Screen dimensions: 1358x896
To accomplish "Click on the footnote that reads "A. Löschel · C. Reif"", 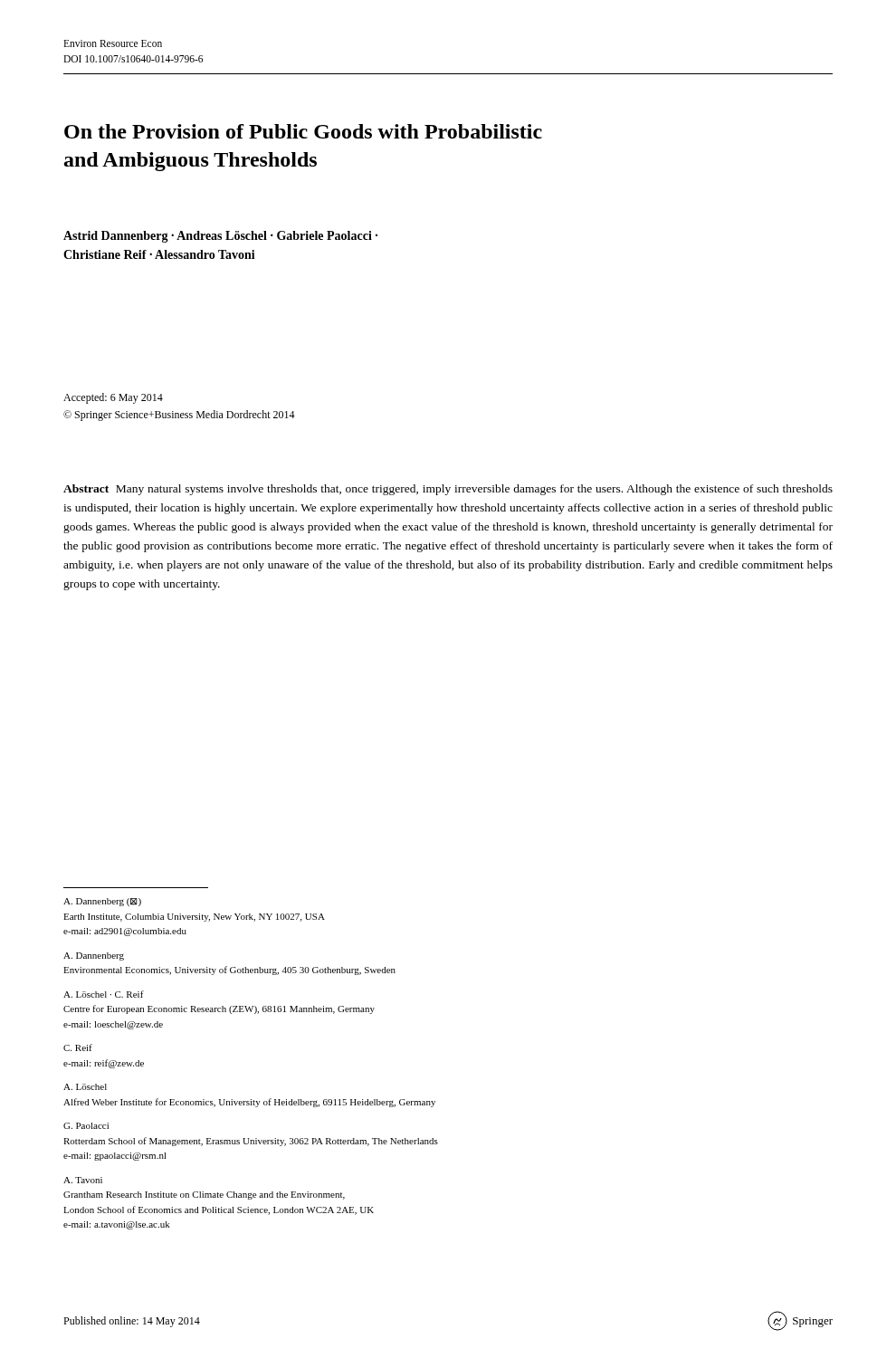I will pyautogui.click(x=219, y=1009).
